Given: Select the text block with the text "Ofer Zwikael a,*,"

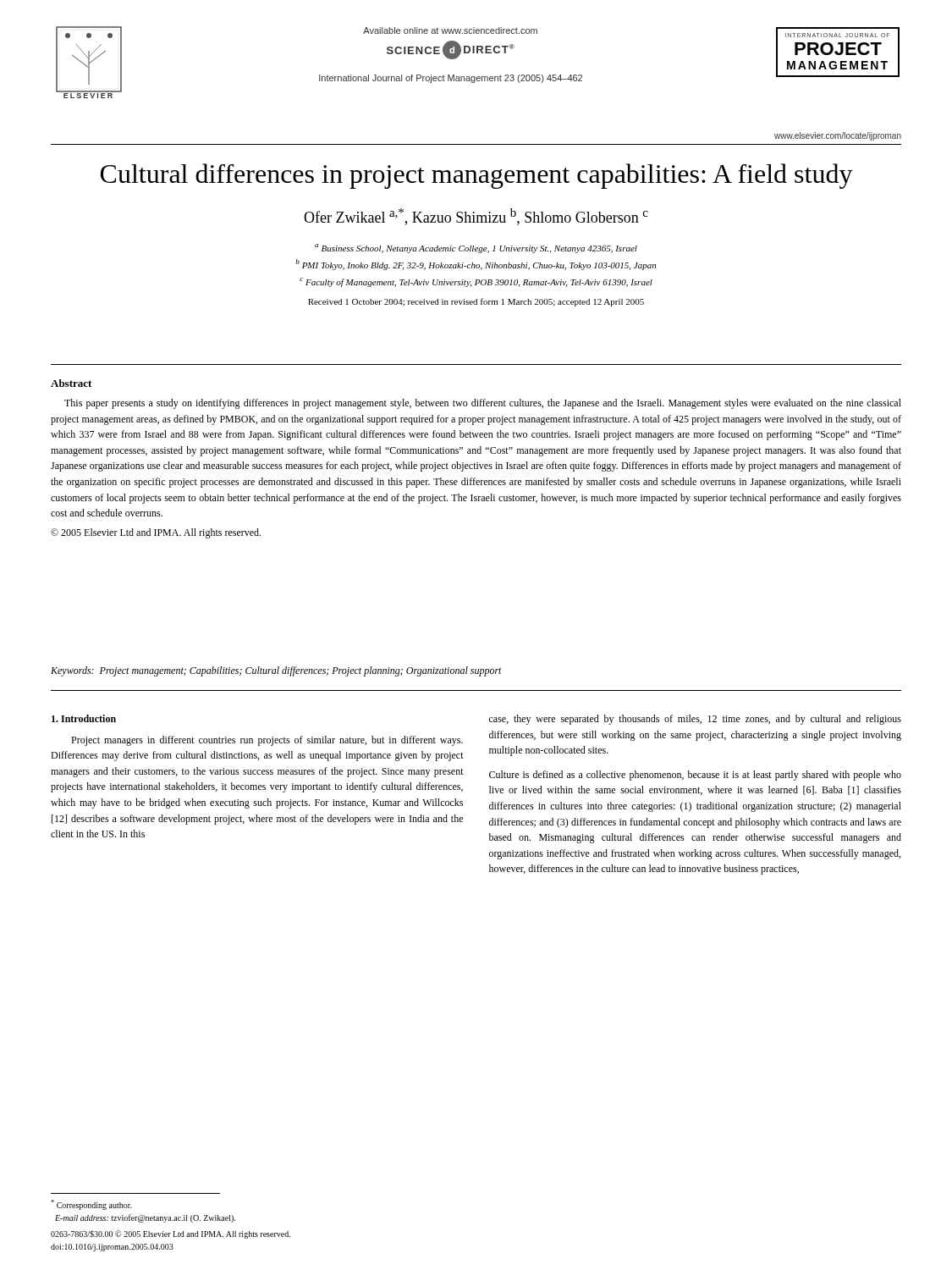Looking at the screenshot, I should click(x=476, y=216).
